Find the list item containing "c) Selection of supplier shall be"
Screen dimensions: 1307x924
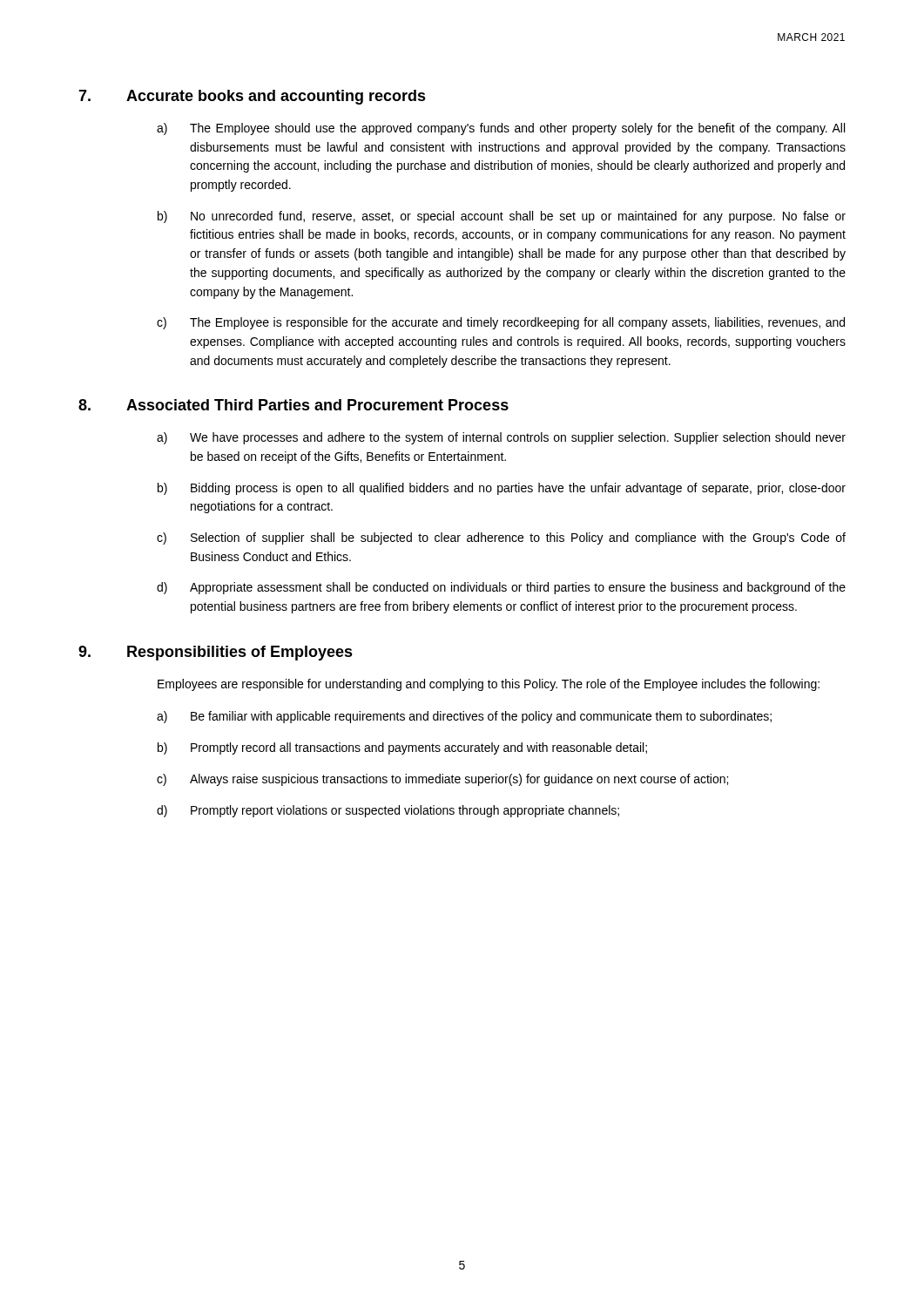coord(501,548)
